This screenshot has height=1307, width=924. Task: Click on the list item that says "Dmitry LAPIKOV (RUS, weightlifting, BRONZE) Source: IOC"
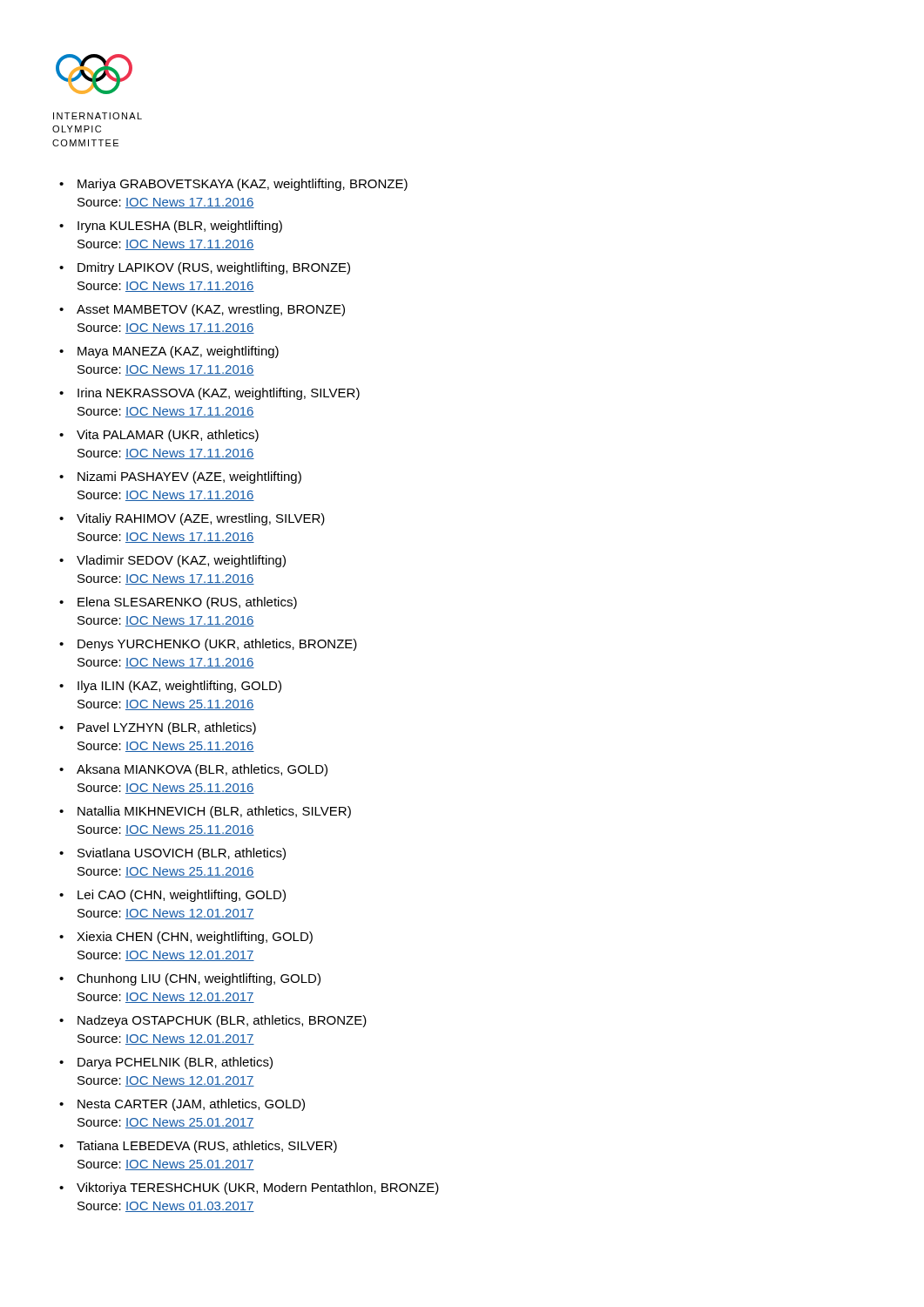[x=214, y=268]
